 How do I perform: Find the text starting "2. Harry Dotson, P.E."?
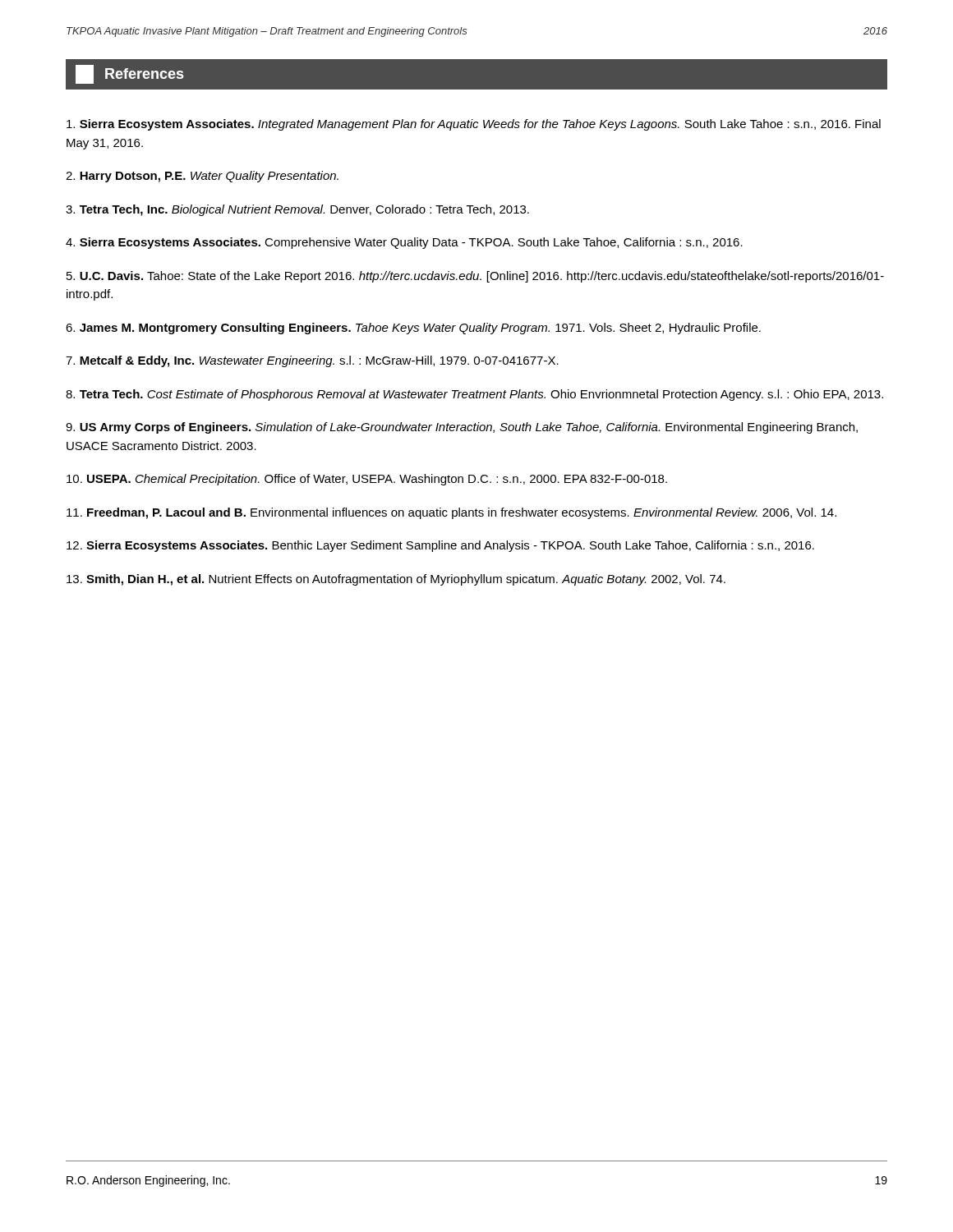tap(202, 177)
